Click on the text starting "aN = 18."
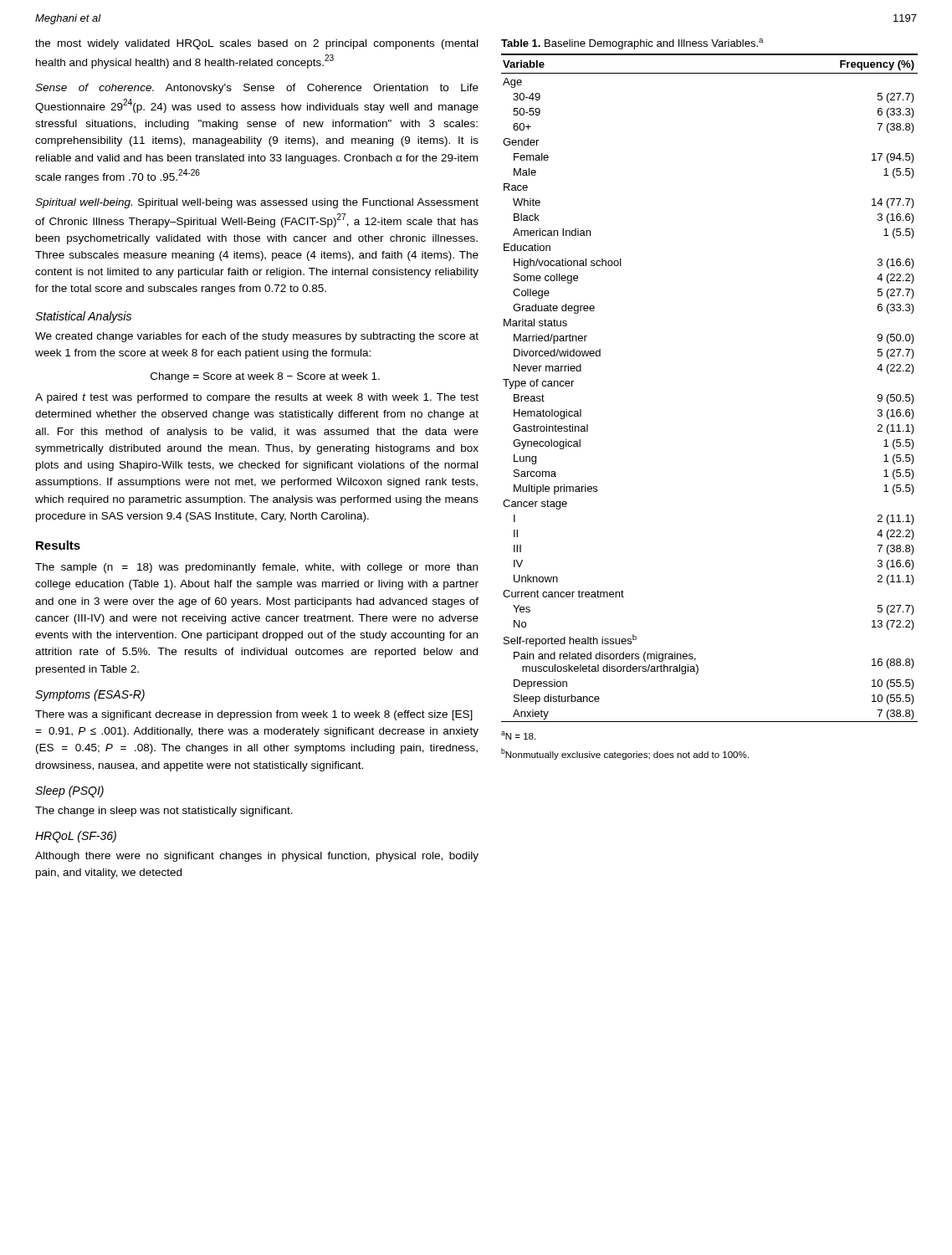 click(x=519, y=735)
